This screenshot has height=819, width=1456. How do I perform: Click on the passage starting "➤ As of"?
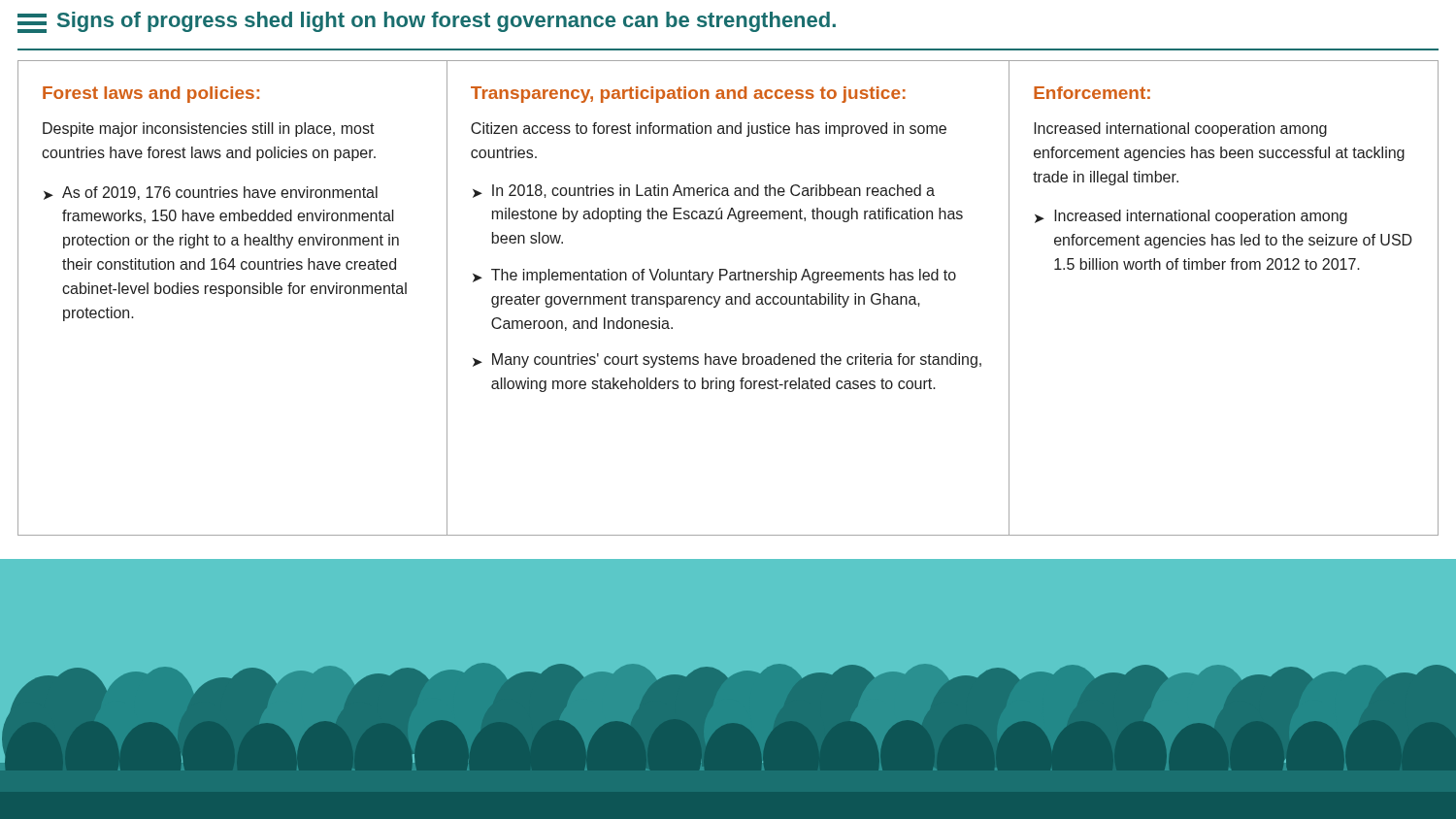click(x=232, y=253)
